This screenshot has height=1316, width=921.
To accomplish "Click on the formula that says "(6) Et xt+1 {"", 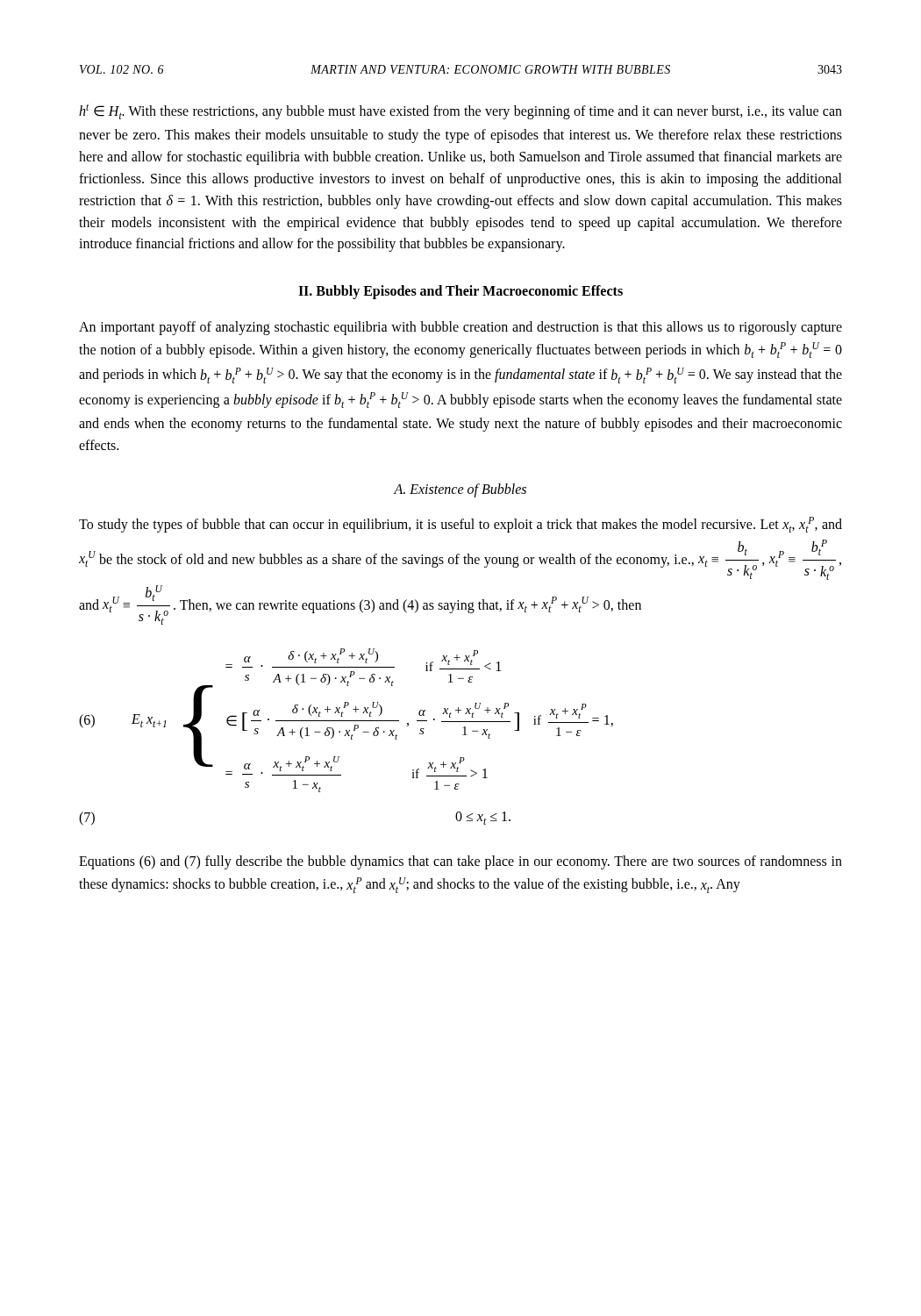I will (x=346, y=721).
